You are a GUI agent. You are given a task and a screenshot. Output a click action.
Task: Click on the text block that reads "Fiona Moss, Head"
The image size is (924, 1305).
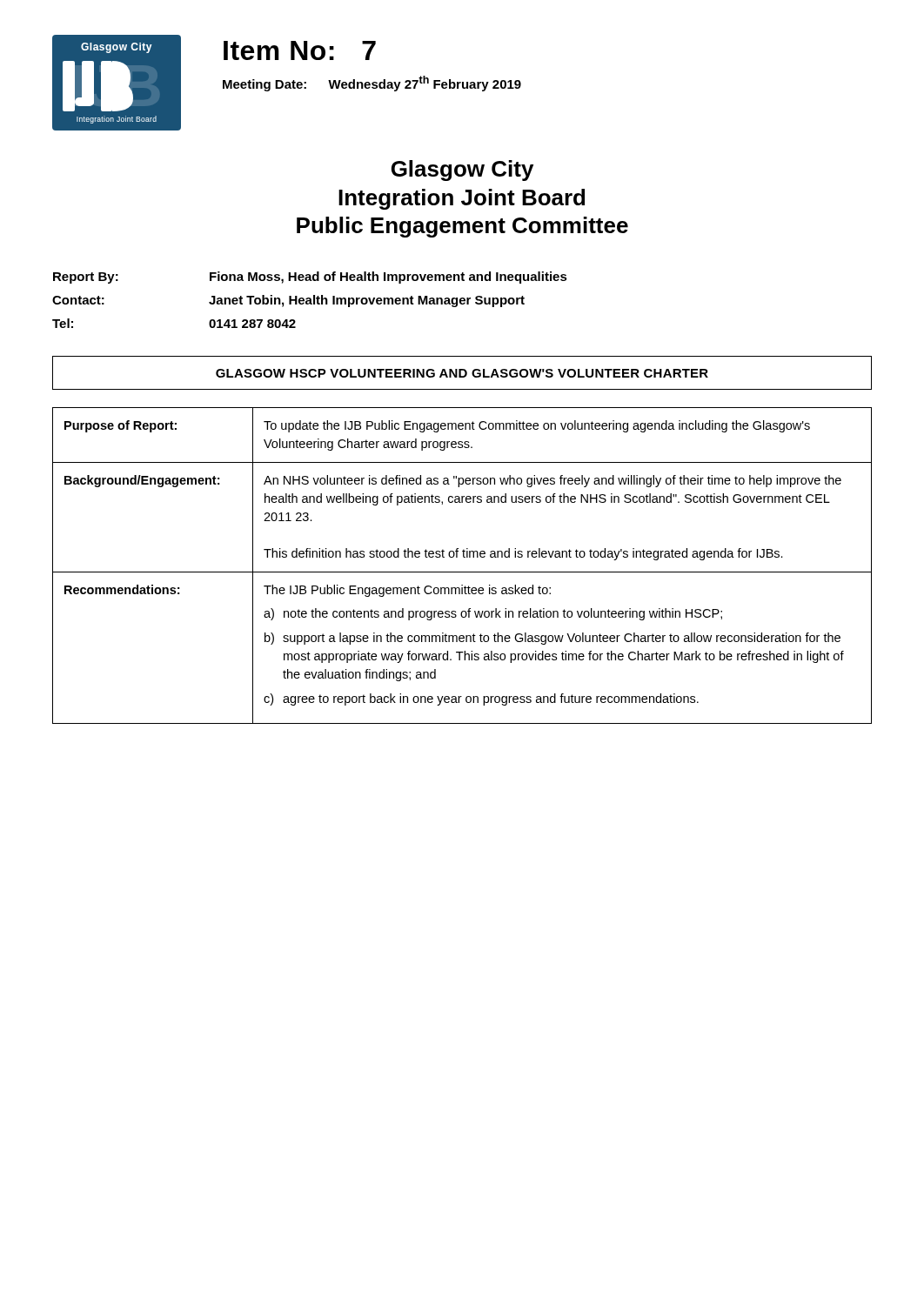tap(388, 276)
